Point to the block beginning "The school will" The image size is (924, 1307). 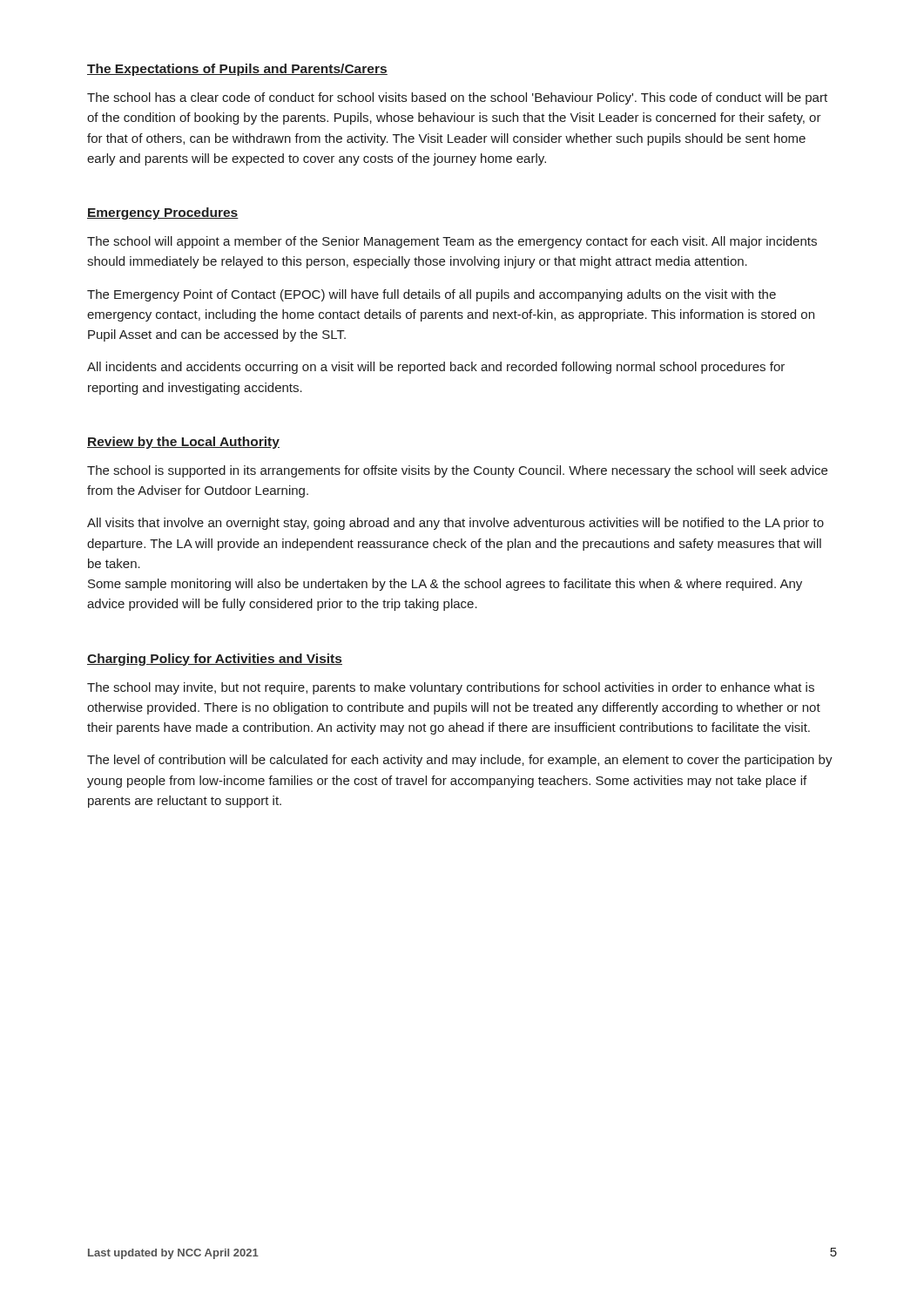452,251
